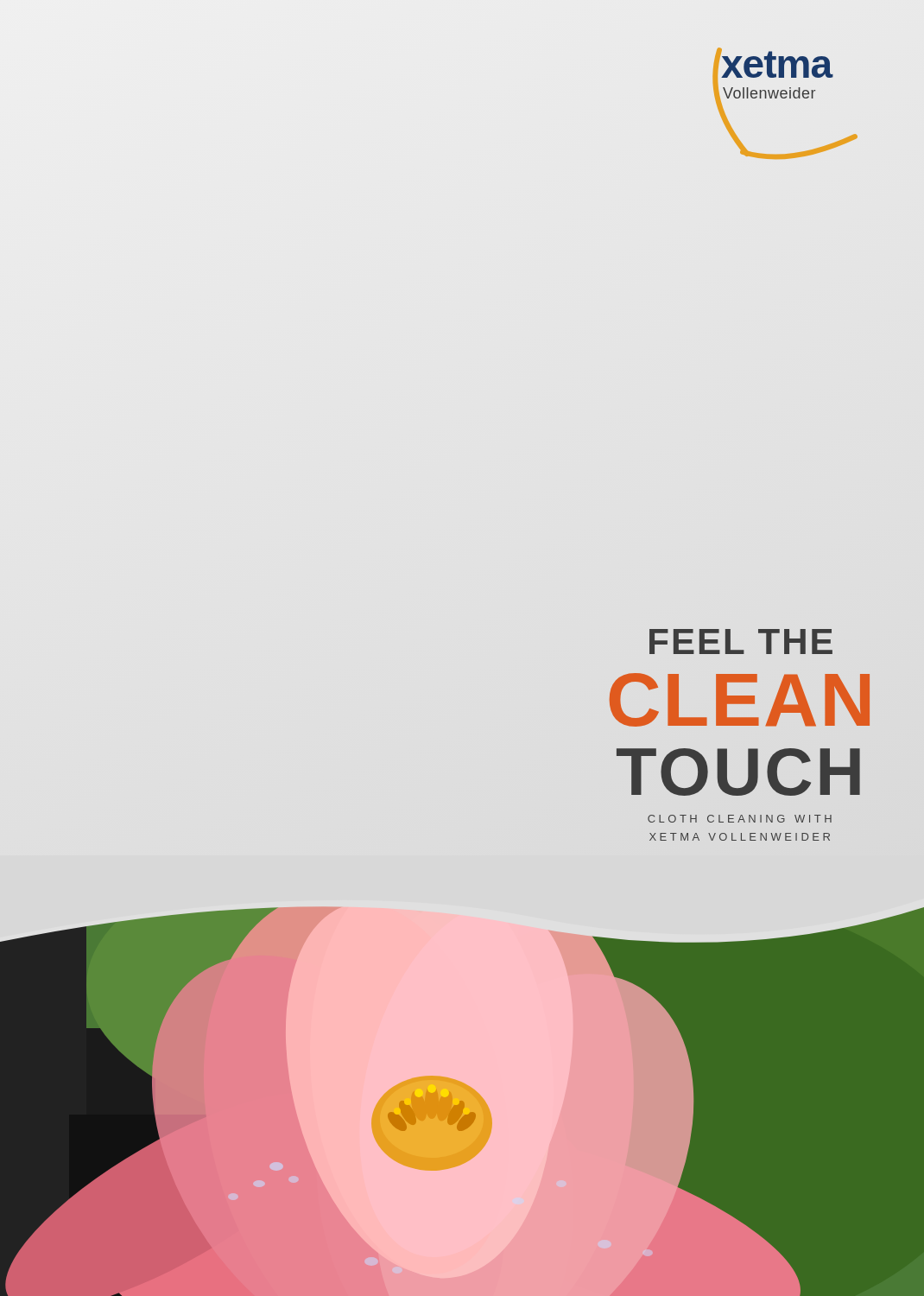The height and width of the screenshot is (1296, 924).
Task: Select the logo
Action: [790, 104]
